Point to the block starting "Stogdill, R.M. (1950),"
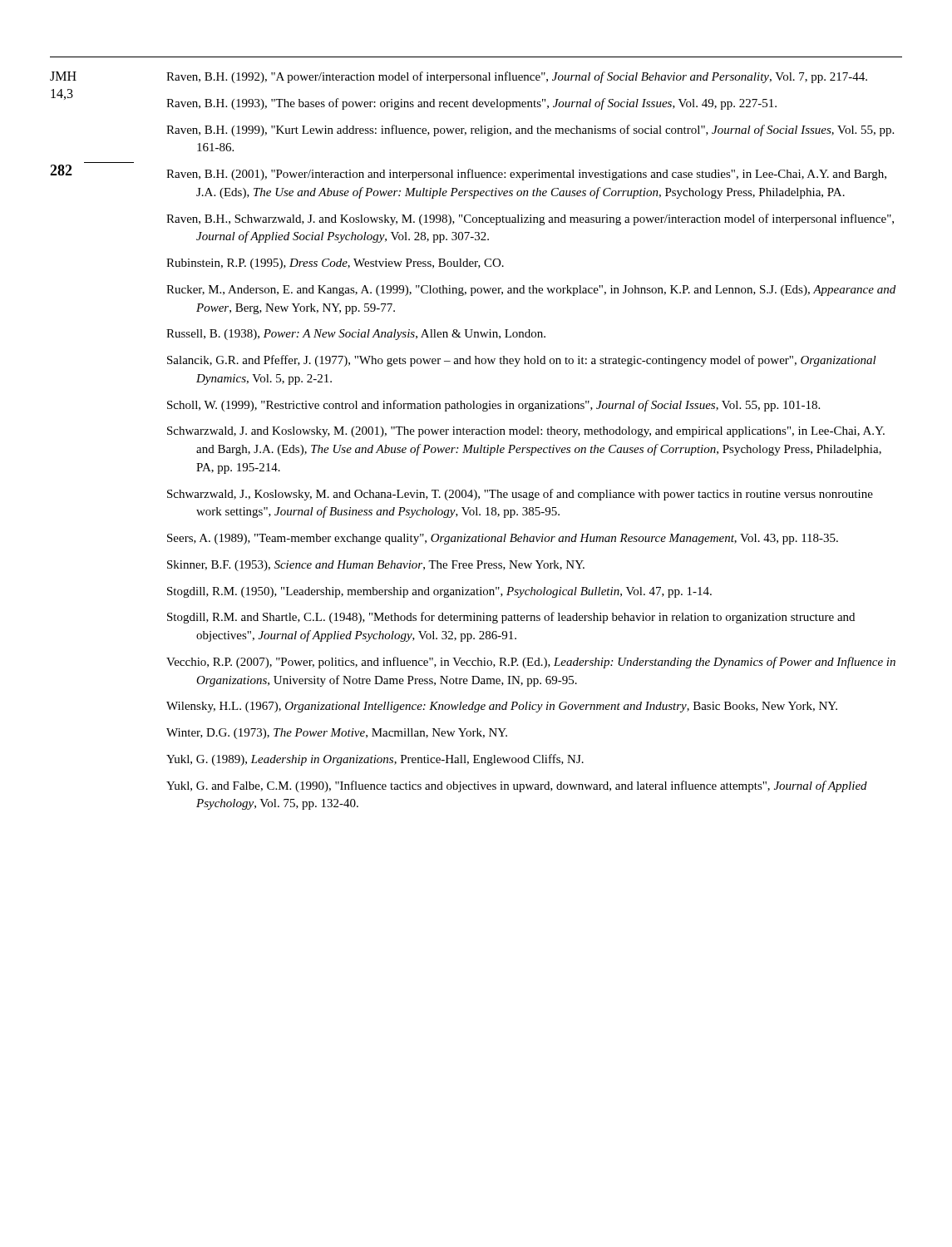Viewport: 952px width, 1247px height. point(439,591)
